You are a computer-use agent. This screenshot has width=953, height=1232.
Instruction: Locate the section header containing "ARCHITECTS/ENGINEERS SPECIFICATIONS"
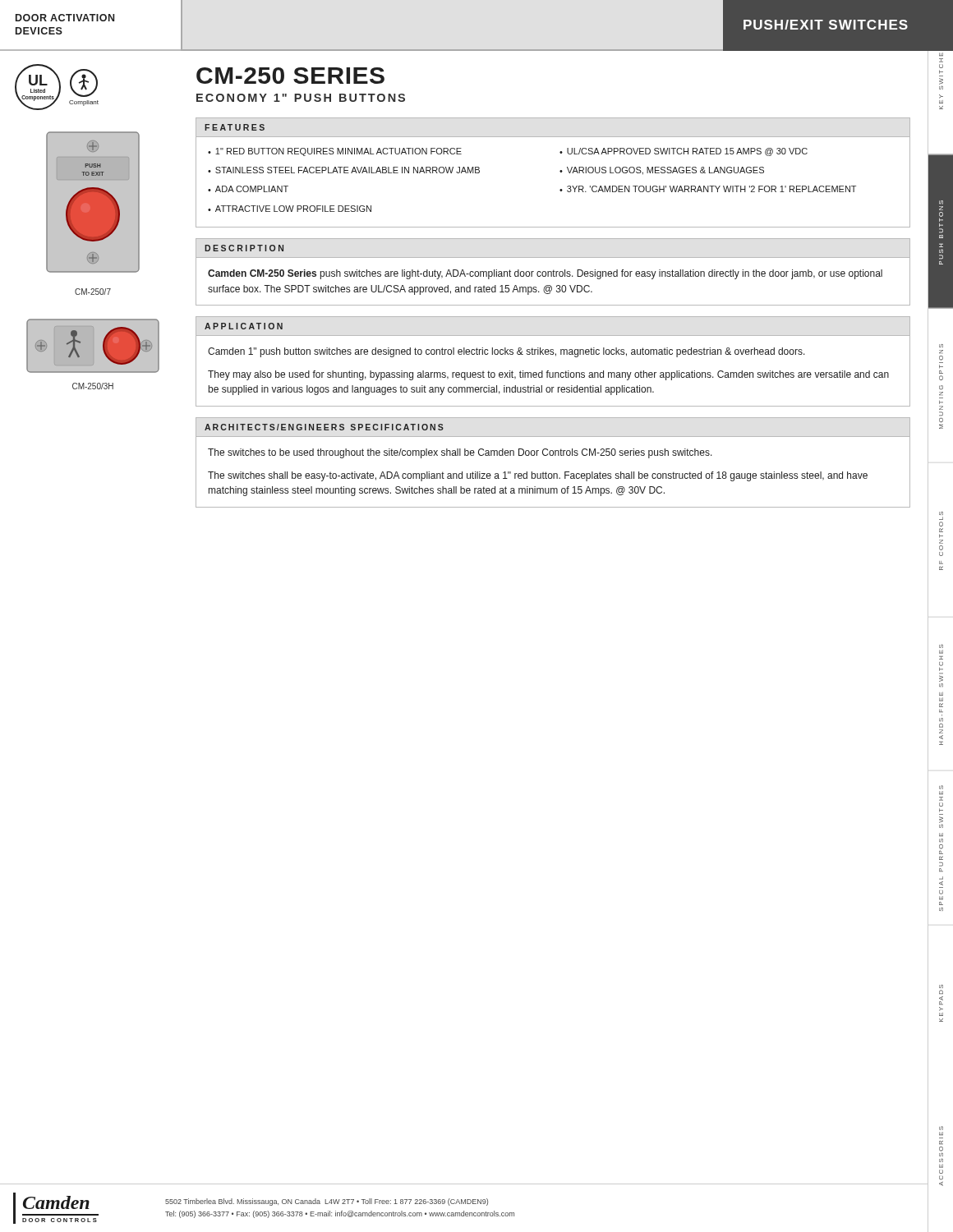[325, 427]
